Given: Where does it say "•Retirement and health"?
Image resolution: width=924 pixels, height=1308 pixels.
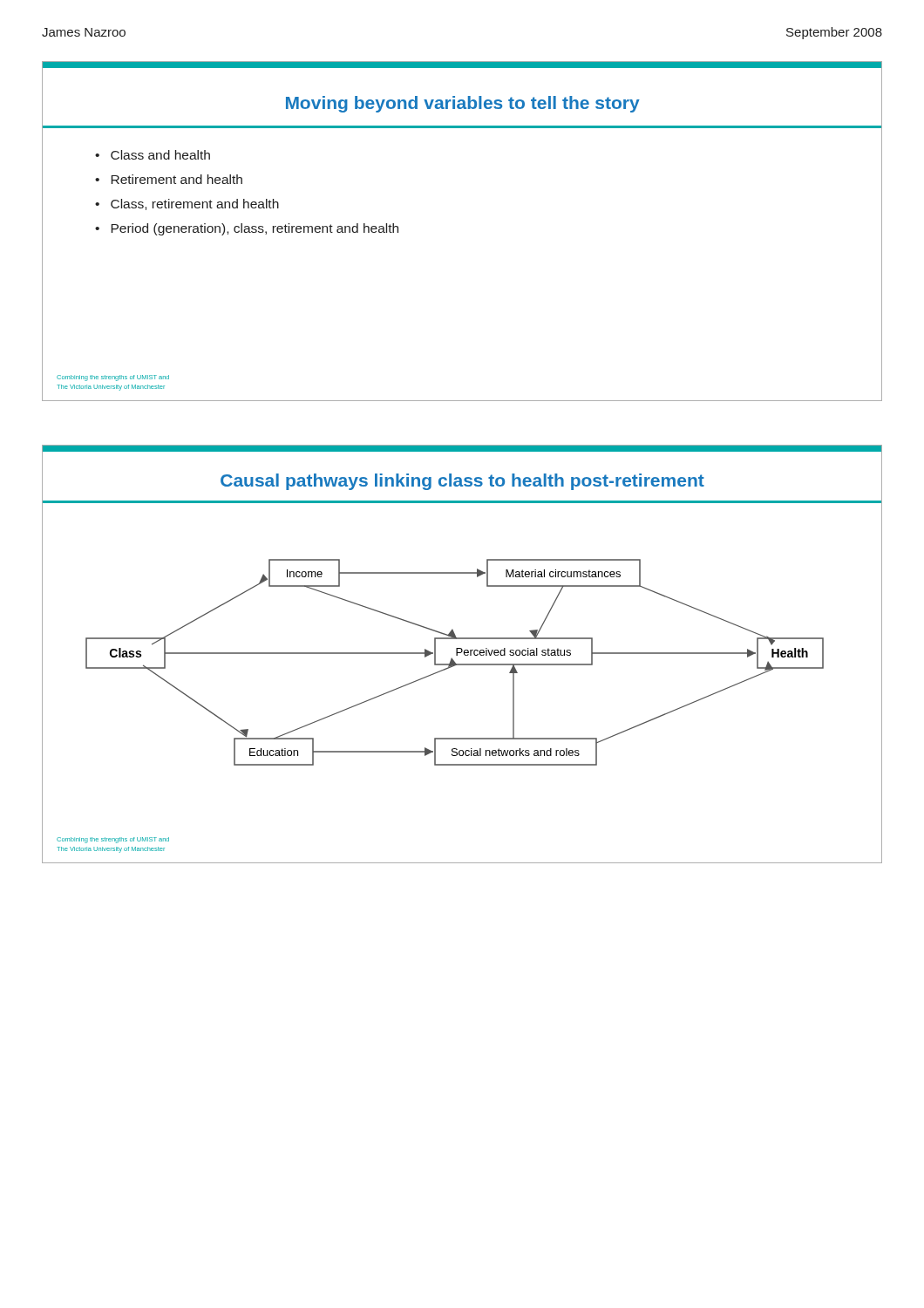Looking at the screenshot, I should [x=169, y=180].
